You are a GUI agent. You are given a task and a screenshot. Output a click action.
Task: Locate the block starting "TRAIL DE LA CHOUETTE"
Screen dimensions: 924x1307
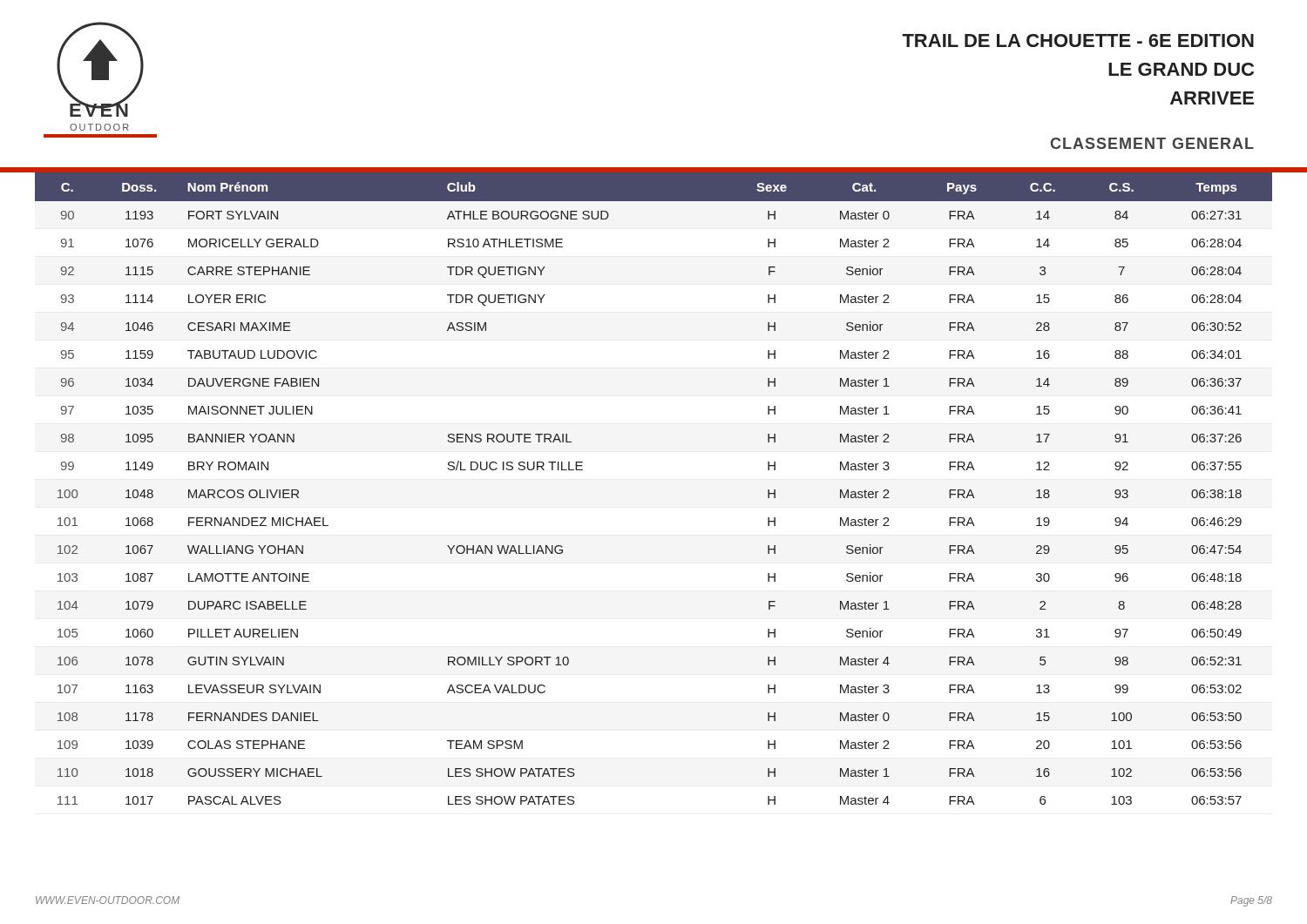[x=1078, y=40]
